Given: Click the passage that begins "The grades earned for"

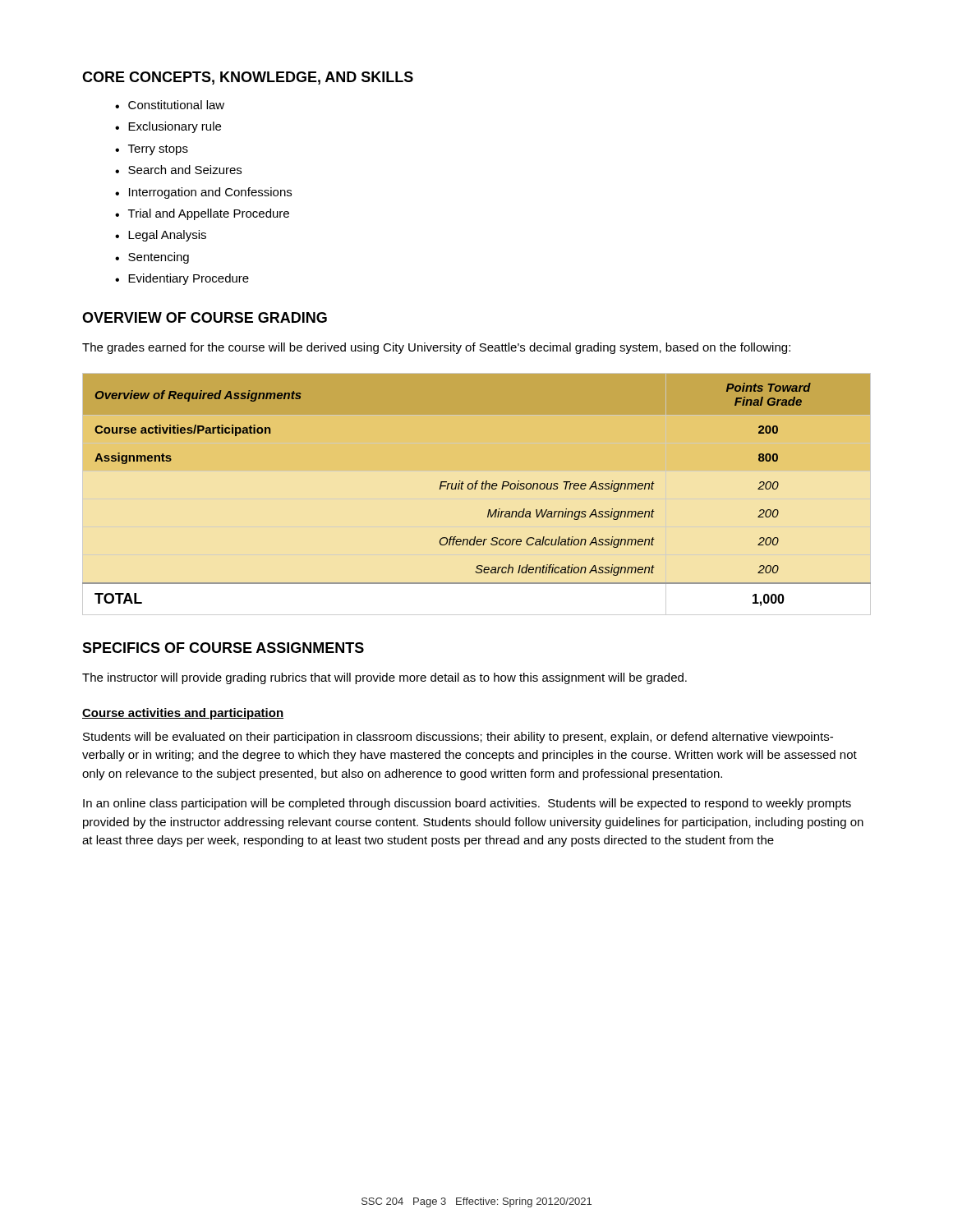Looking at the screenshot, I should coord(437,347).
